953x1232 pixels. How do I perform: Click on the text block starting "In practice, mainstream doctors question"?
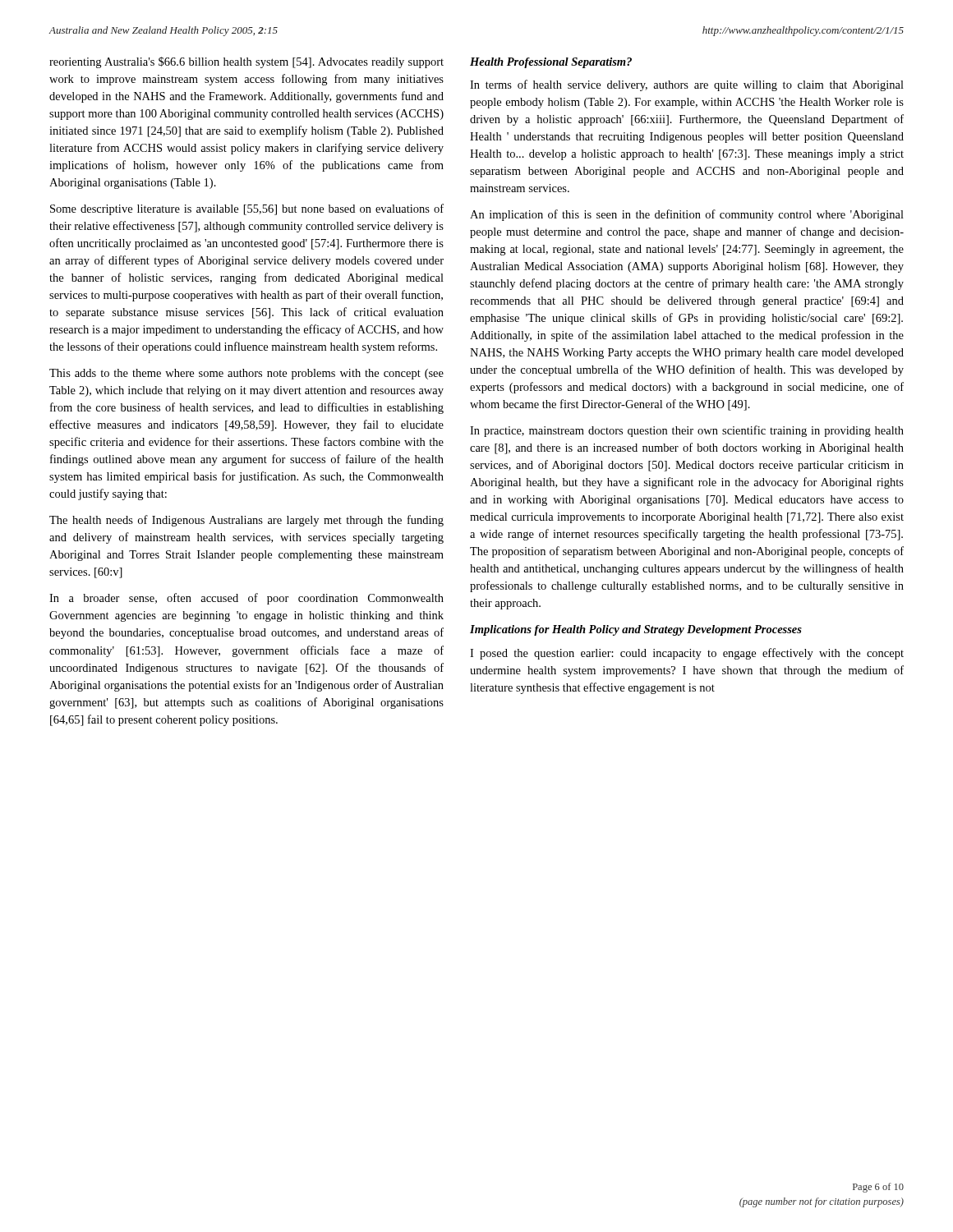687,517
